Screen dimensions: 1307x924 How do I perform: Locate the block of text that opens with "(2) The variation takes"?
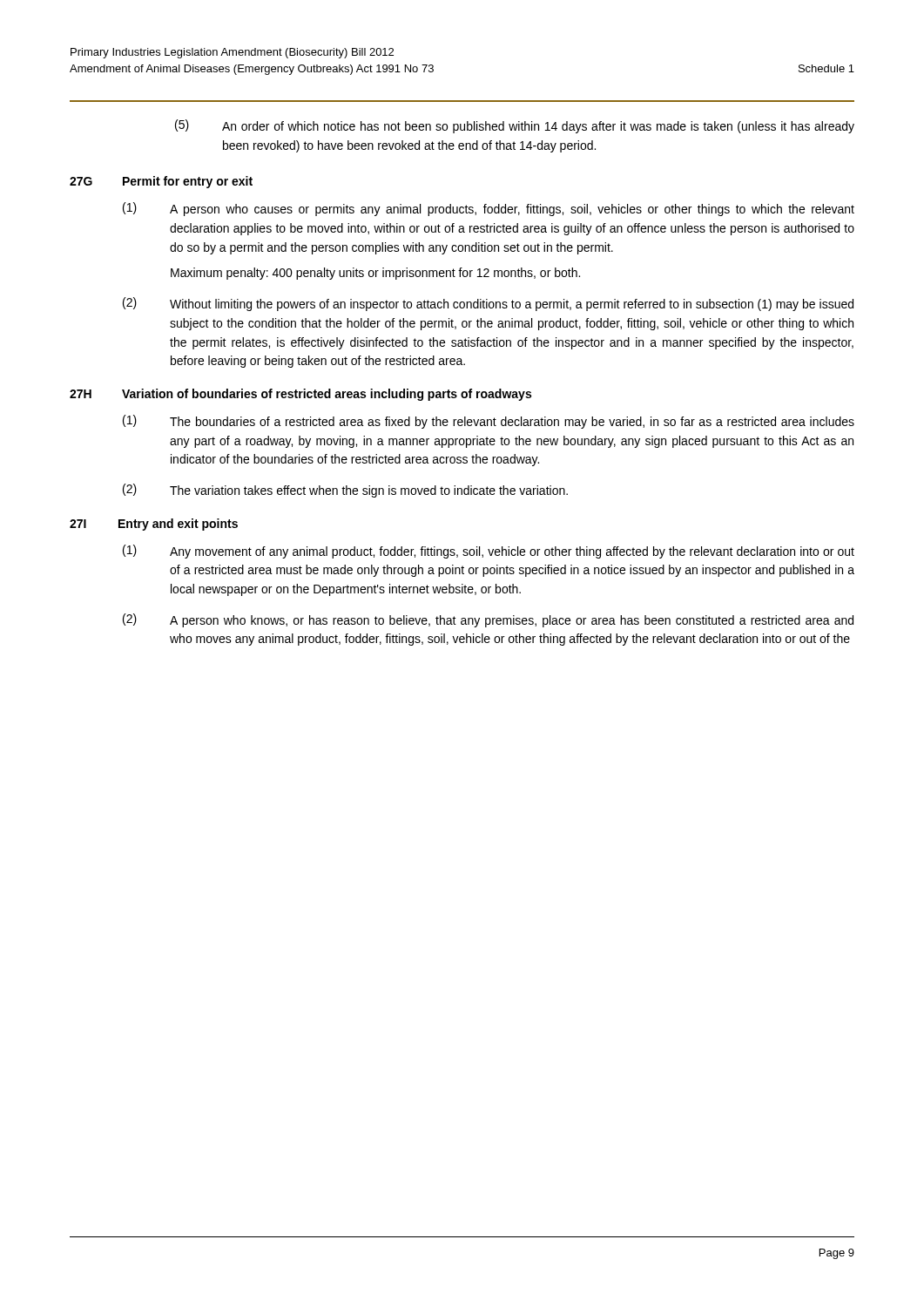pos(345,491)
